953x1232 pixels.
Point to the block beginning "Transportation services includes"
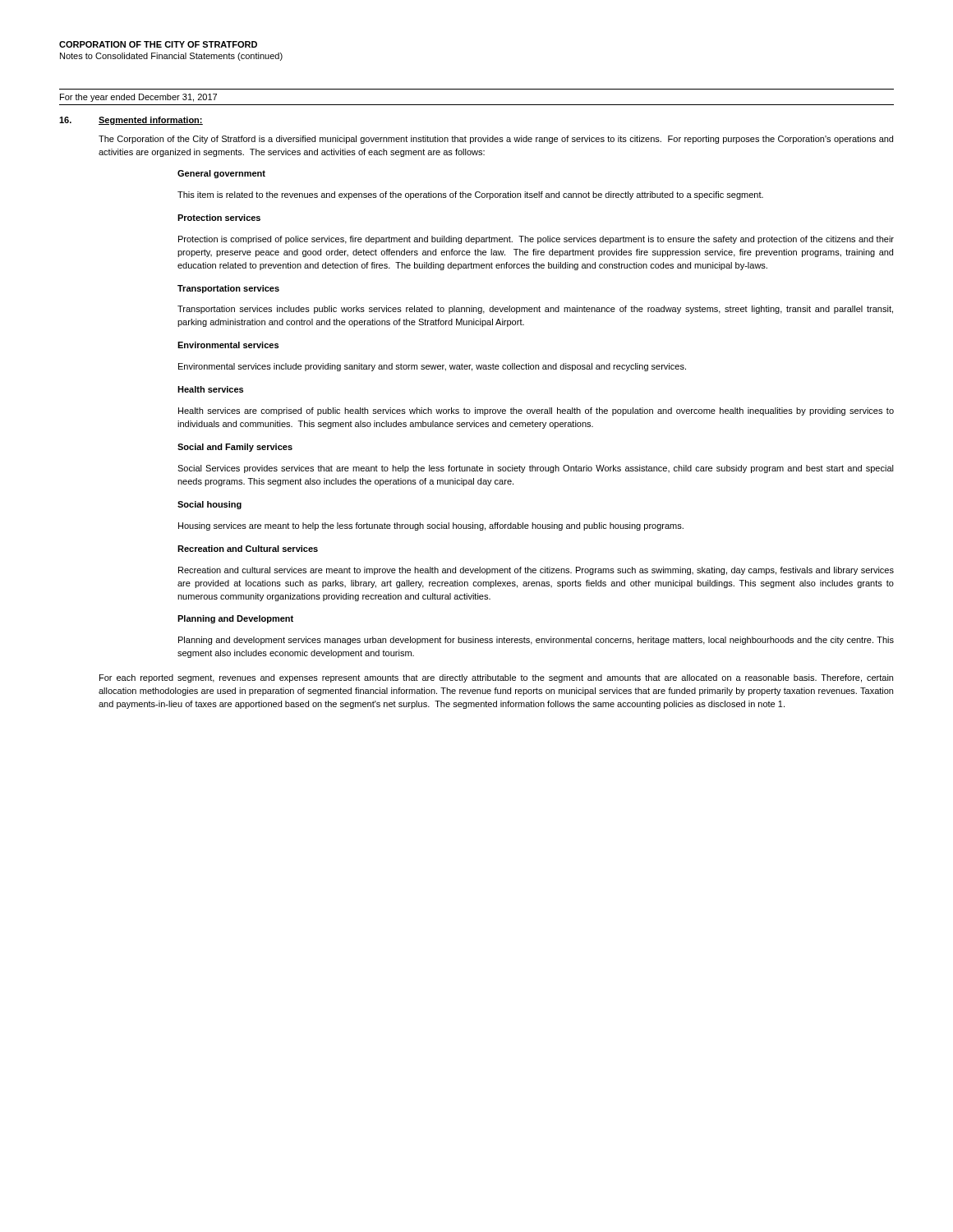click(x=536, y=316)
